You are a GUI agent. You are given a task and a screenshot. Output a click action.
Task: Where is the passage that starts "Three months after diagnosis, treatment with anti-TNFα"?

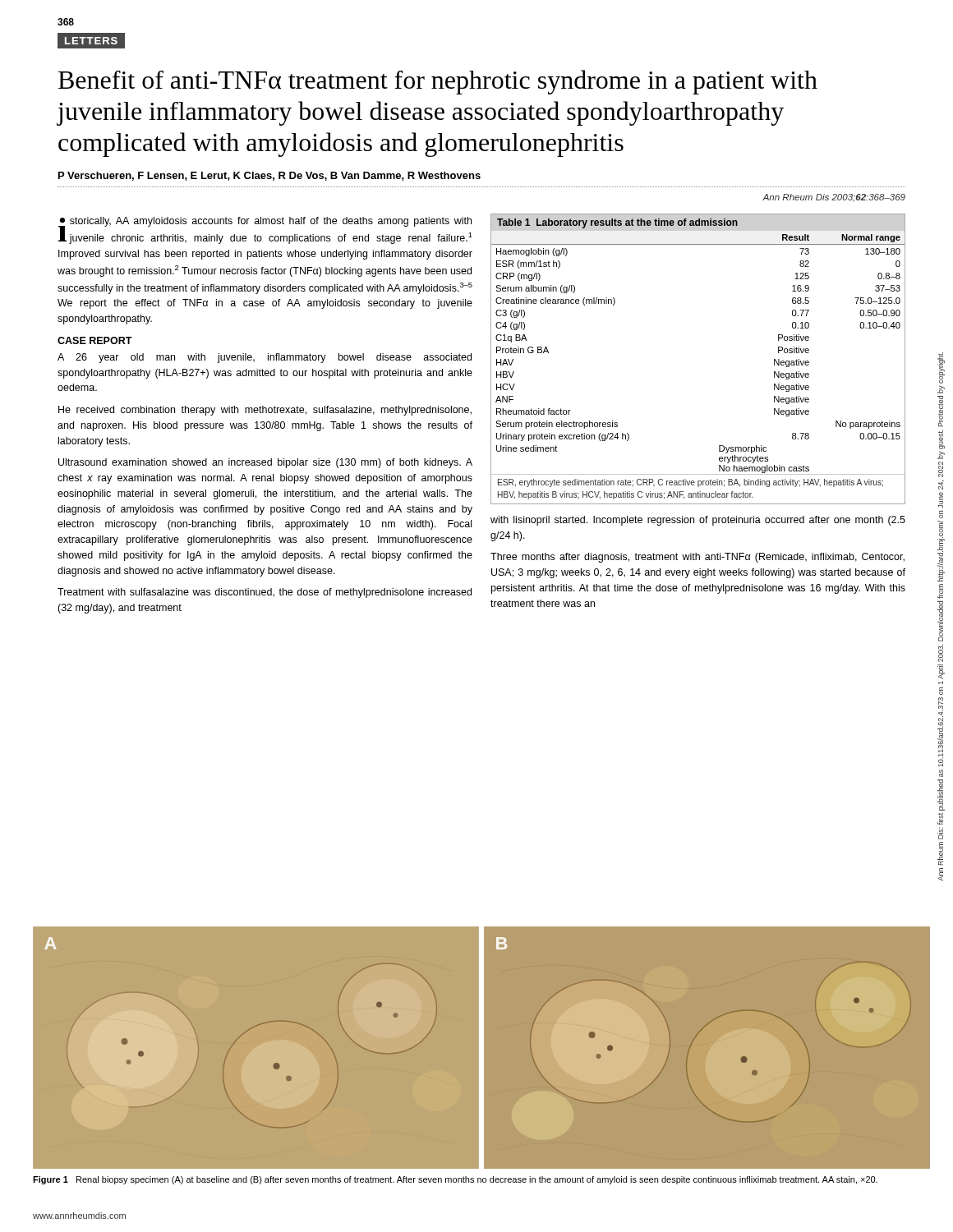click(x=698, y=580)
